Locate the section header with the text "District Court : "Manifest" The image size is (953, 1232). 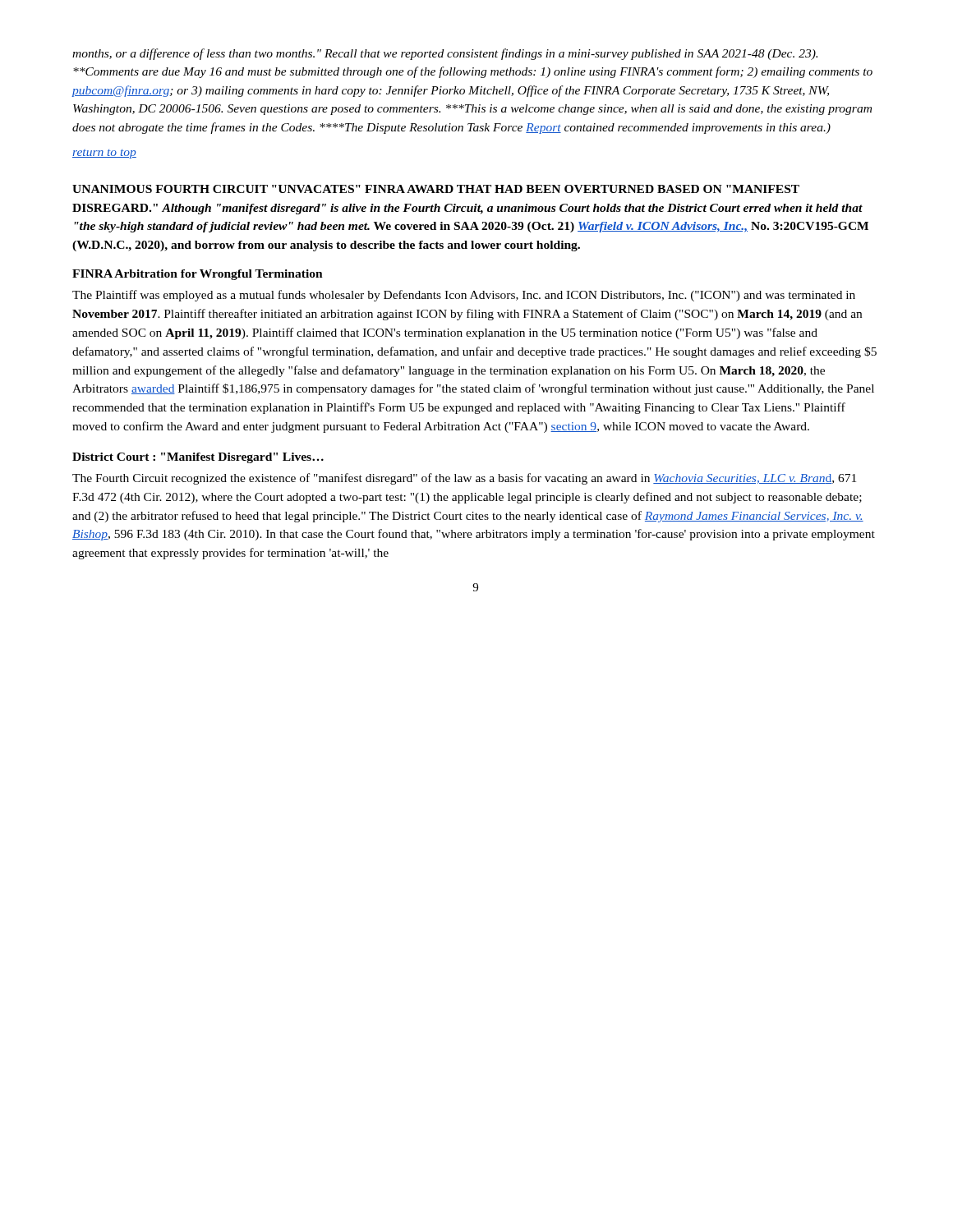(x=198, y=458)
